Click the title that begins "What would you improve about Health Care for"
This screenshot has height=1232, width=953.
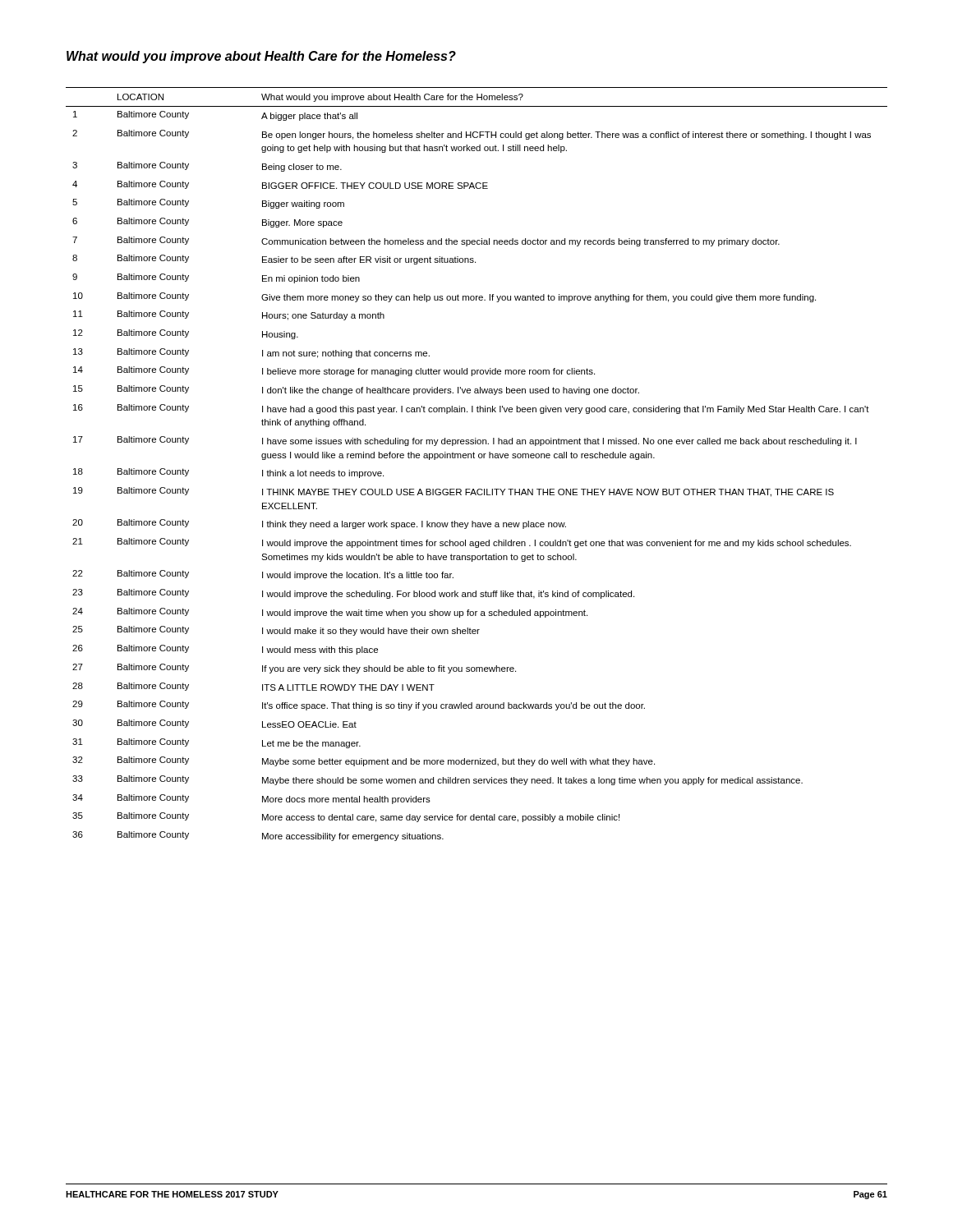(x=261, y=56)
